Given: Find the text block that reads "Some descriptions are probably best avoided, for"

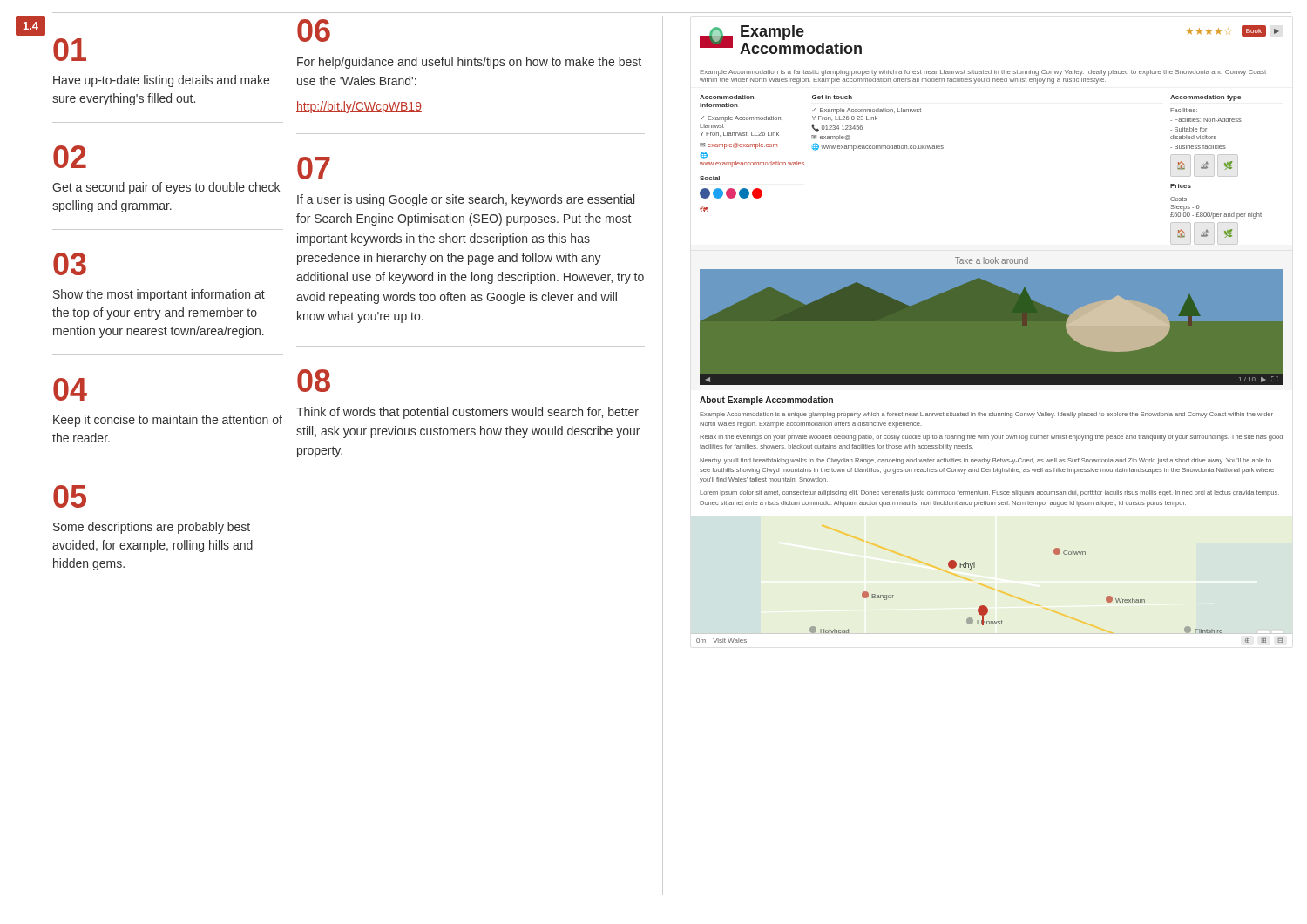Looking at the screenshot, I should click(168, 546).
